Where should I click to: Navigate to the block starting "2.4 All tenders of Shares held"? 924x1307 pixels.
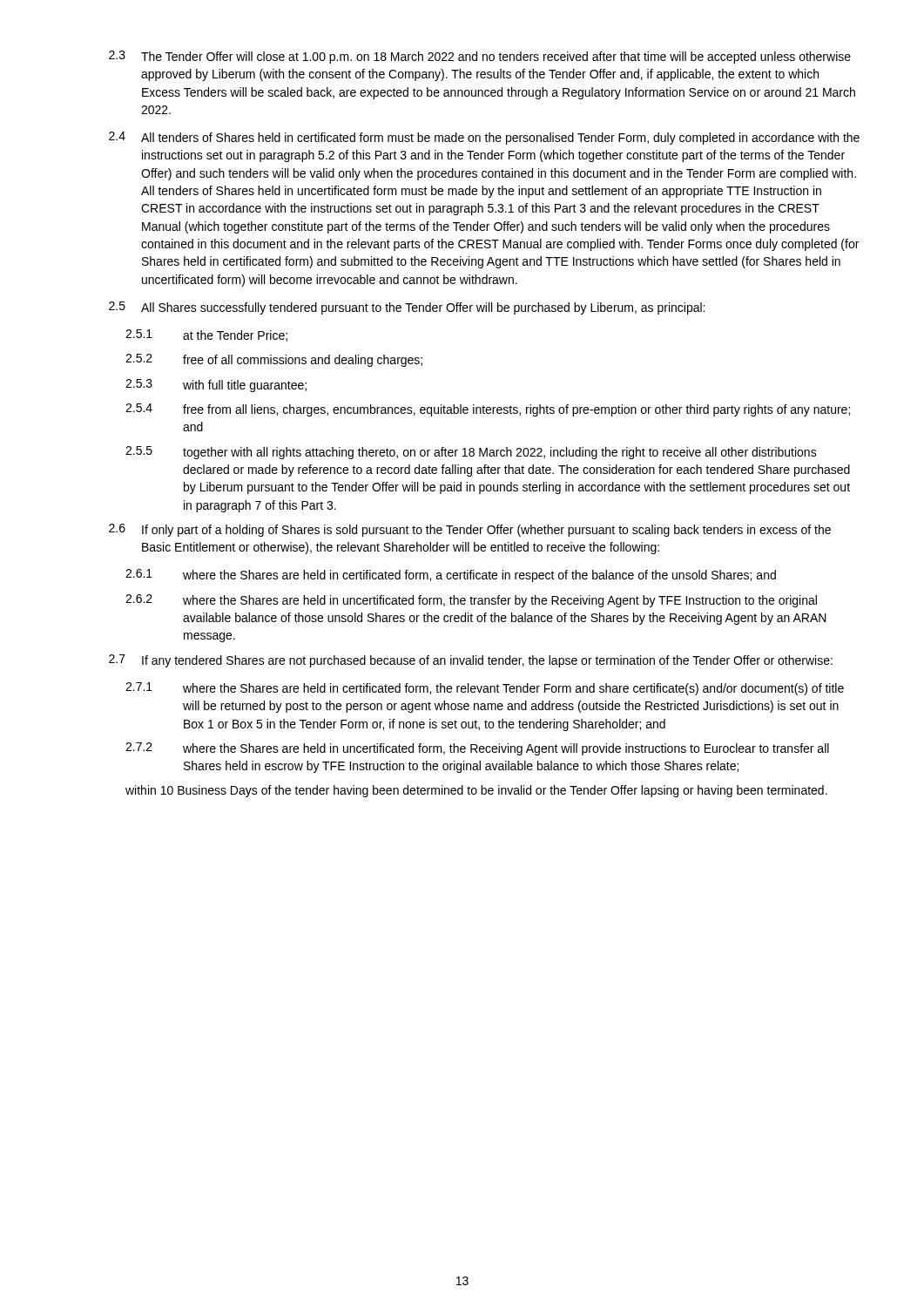[x=462, y=209]
